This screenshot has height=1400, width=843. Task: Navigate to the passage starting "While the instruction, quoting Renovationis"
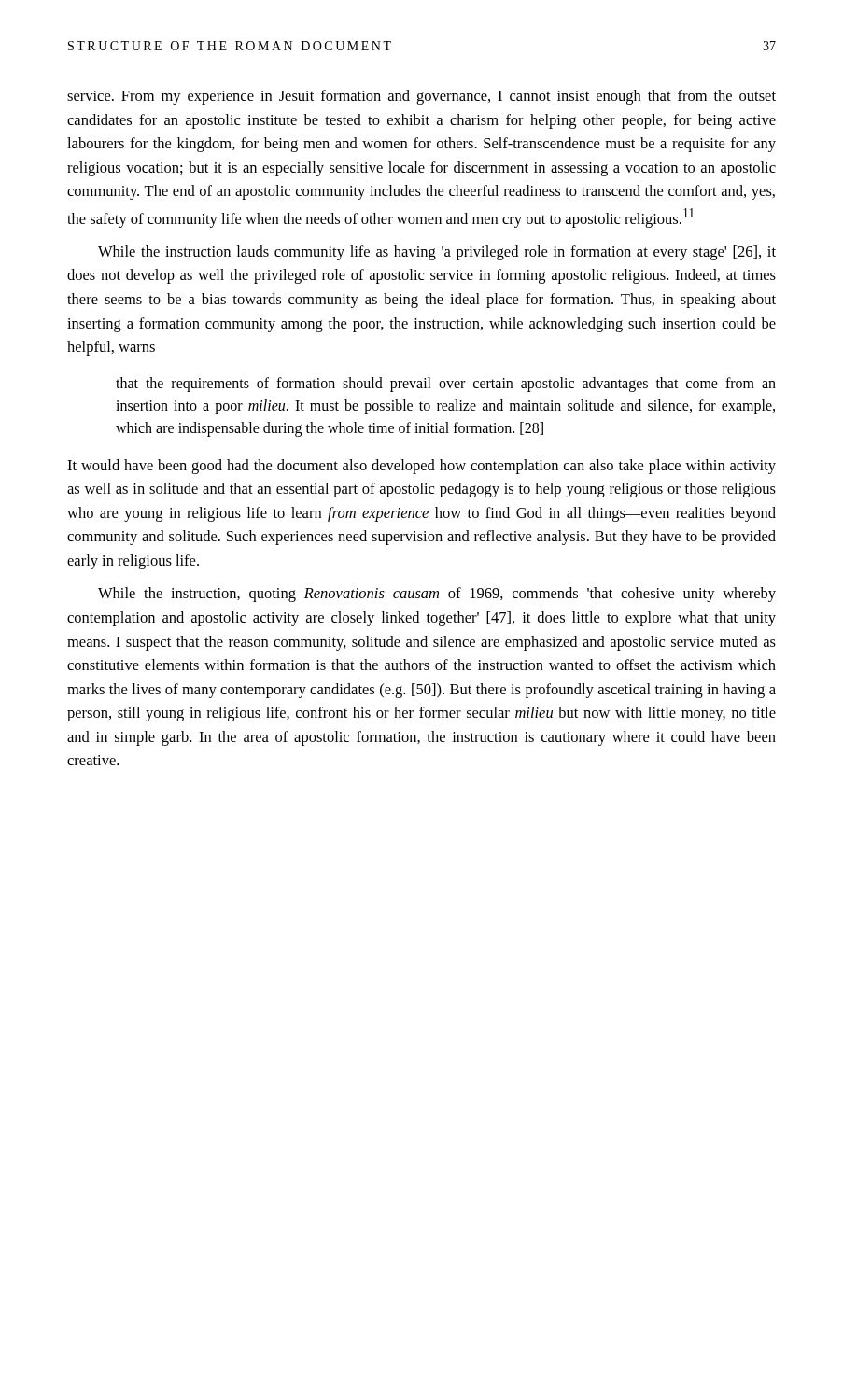pos(422,677)
